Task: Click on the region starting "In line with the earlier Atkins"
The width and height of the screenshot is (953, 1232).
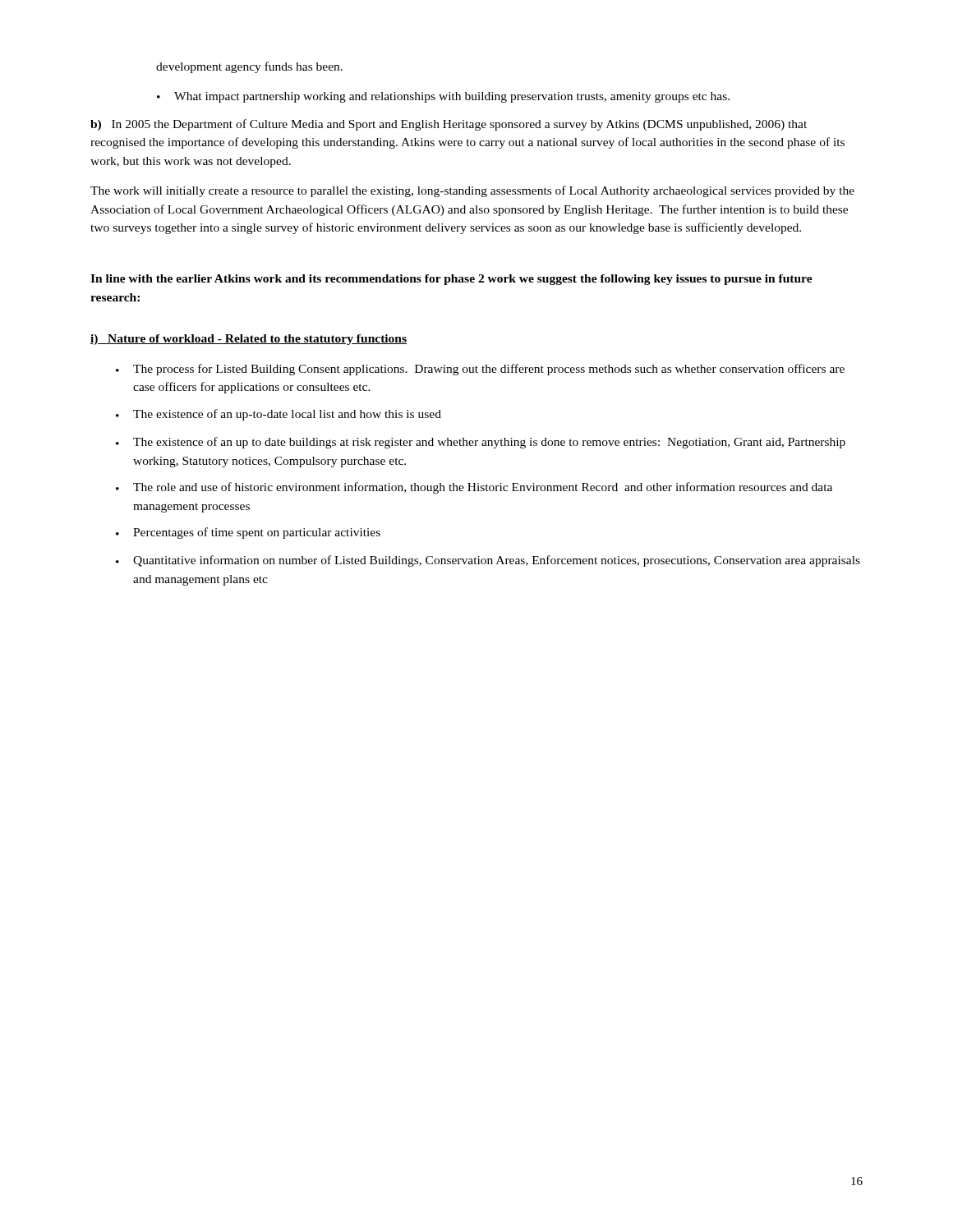Action: pyautogui.click(x=451, y=287)
